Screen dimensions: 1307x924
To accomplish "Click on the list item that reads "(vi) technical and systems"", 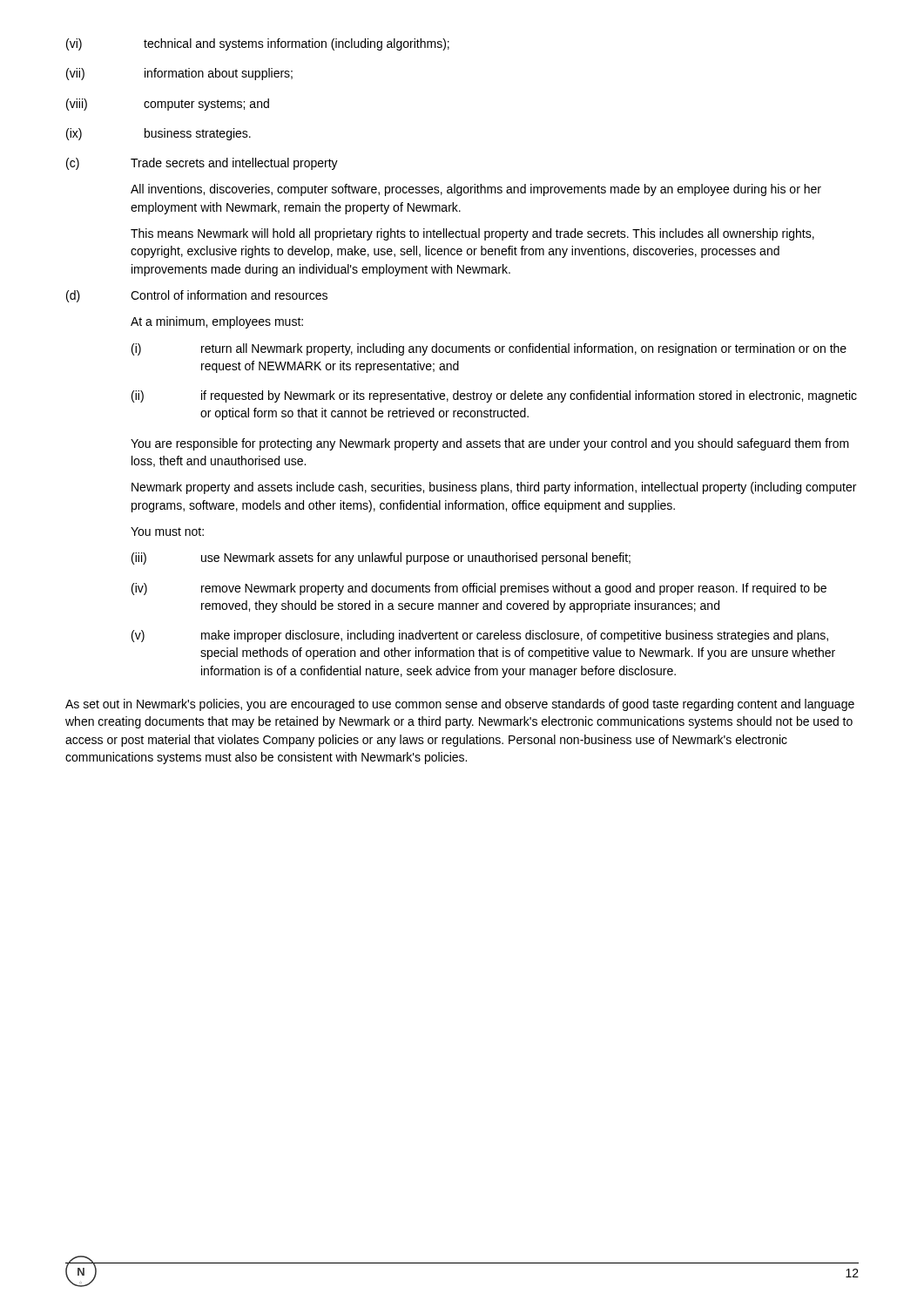I will 258,44.
